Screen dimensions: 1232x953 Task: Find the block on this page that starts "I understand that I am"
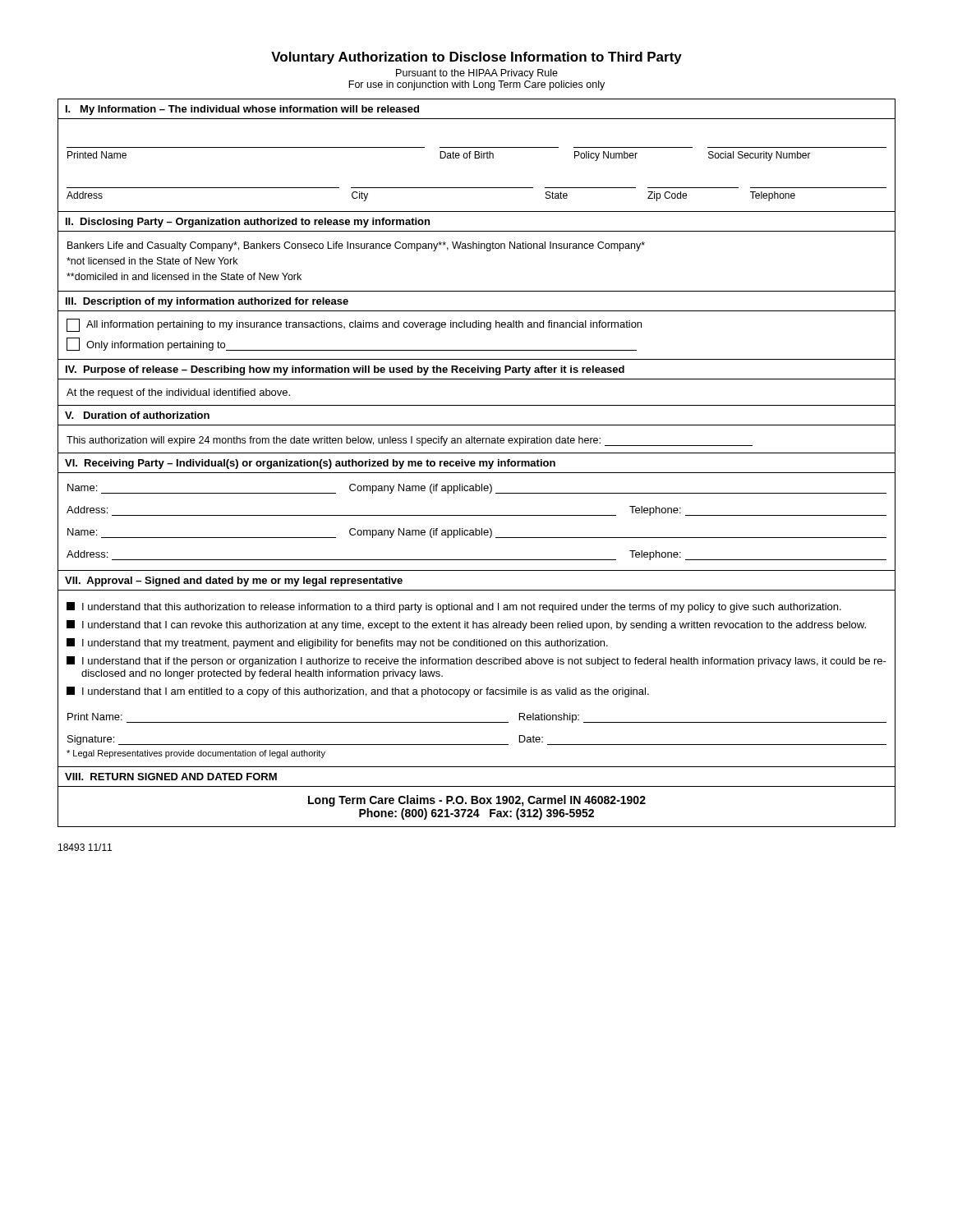pos(358,691)
